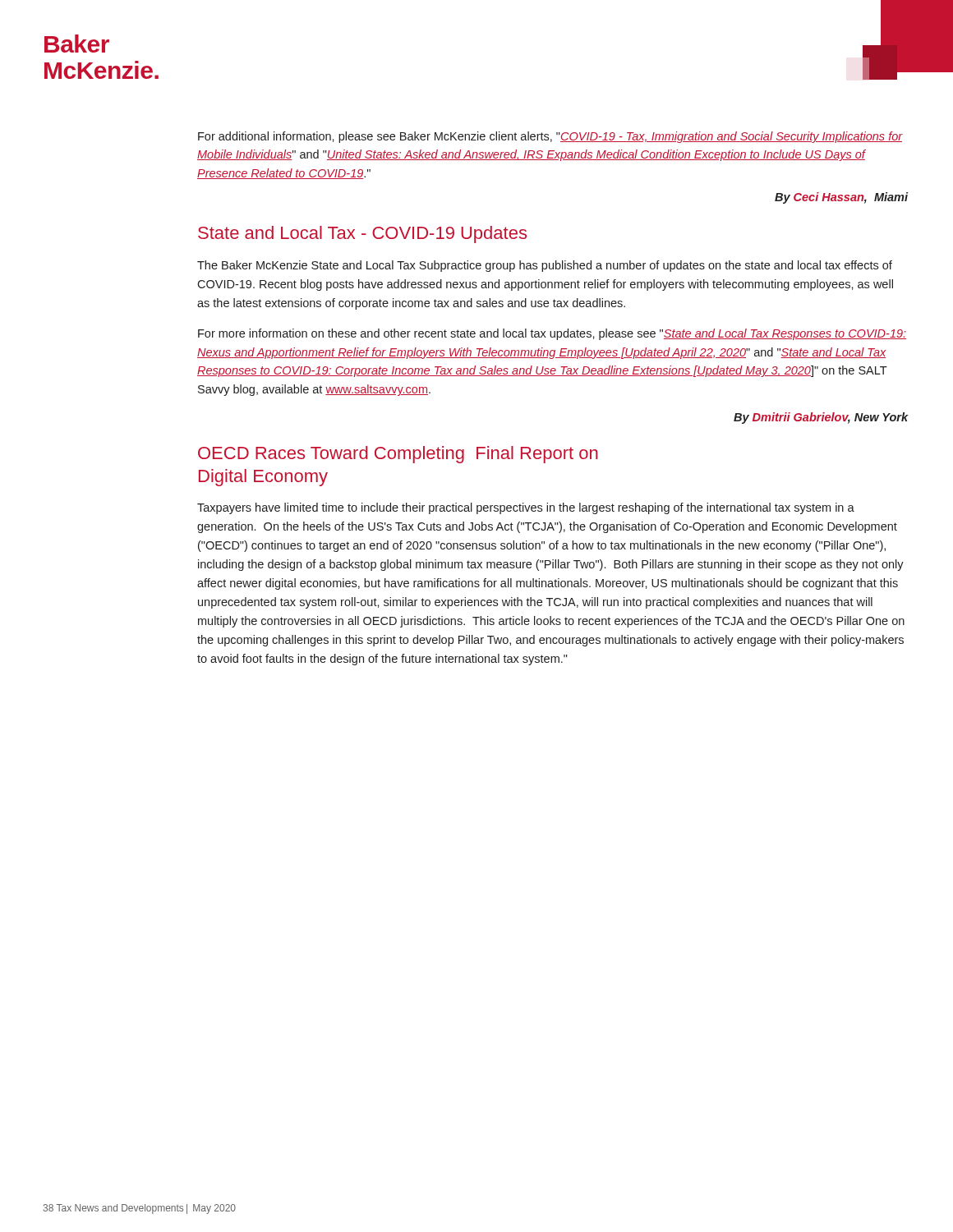Locate the block of text that opens with "For more information on these"
The image size is (953, 1232).
552,361
